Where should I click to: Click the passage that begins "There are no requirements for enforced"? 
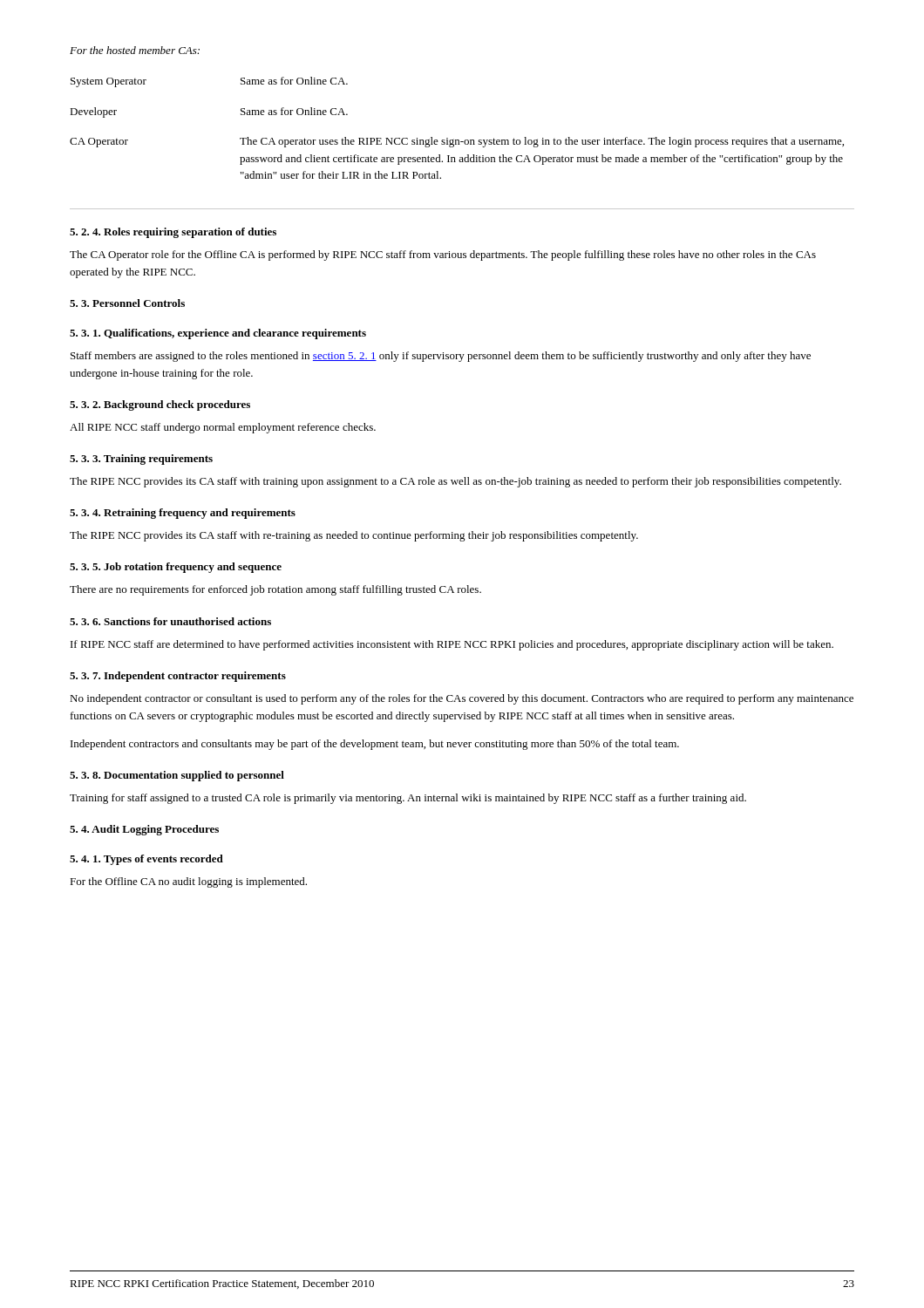click(x=276, y=590)
